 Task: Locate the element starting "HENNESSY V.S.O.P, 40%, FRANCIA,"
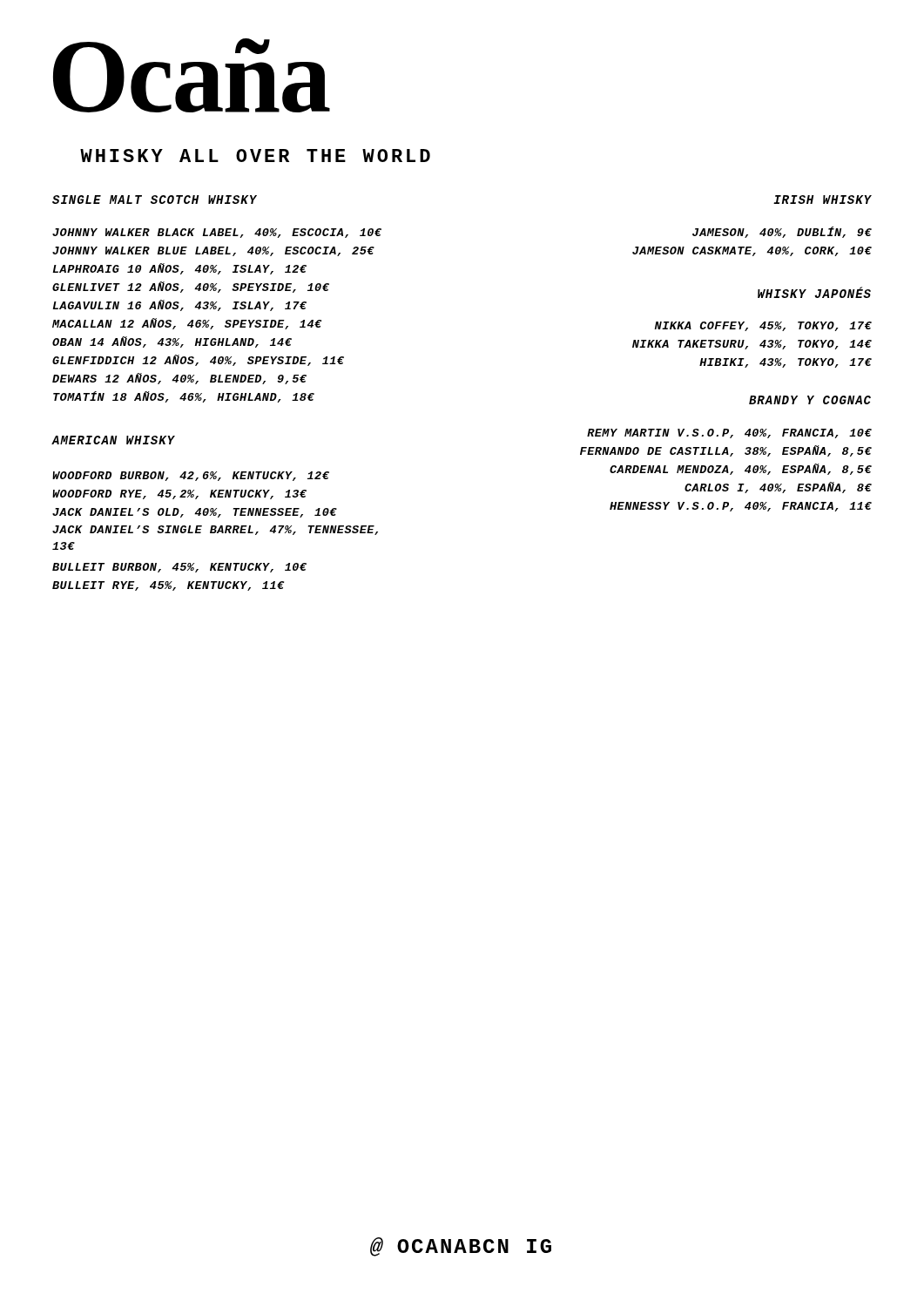tap(741, 507)
